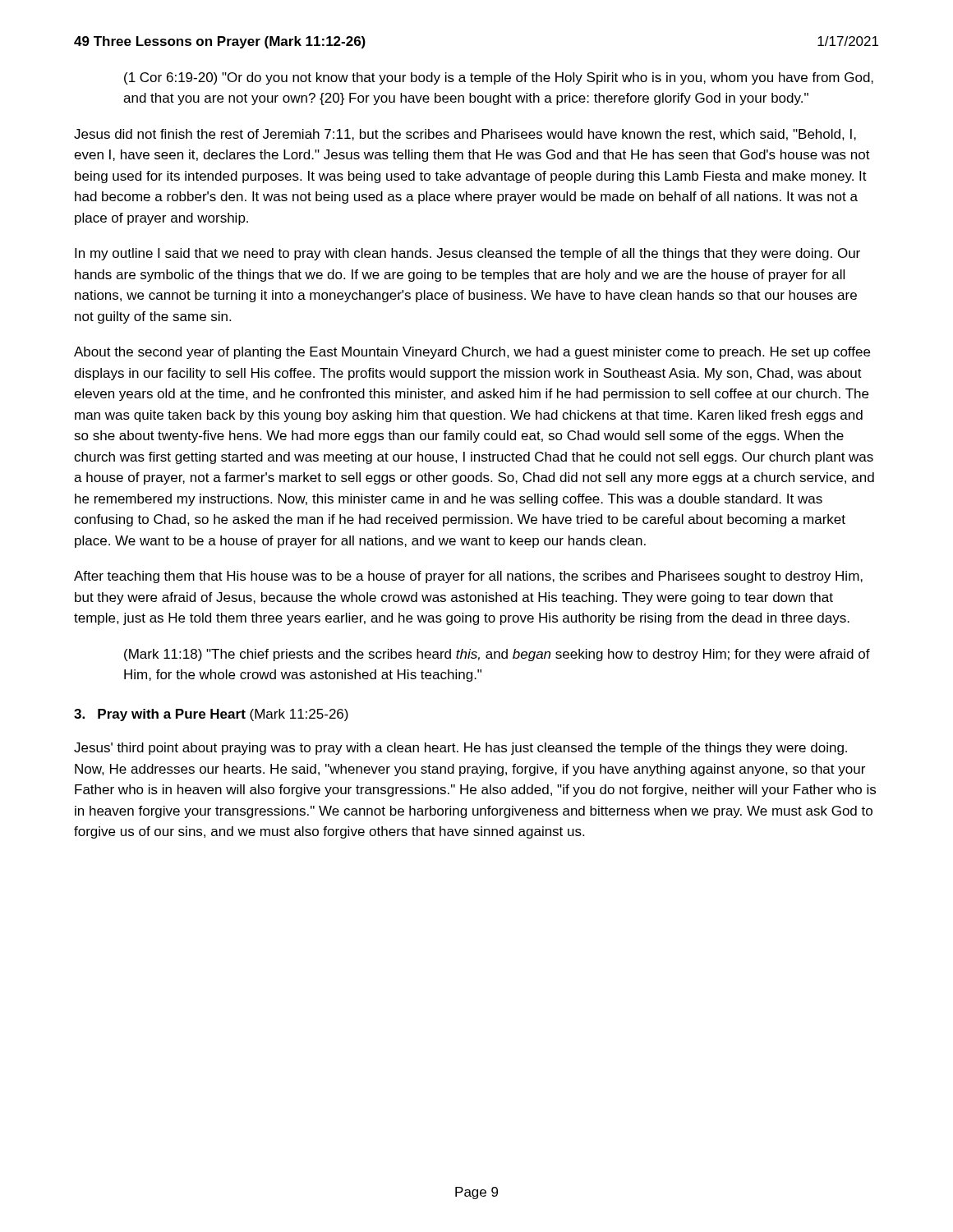Screen dimensions: 1232x953
Task: Click on the text block that says "Jesus did not finish the rest"
Action: [472, 176]
